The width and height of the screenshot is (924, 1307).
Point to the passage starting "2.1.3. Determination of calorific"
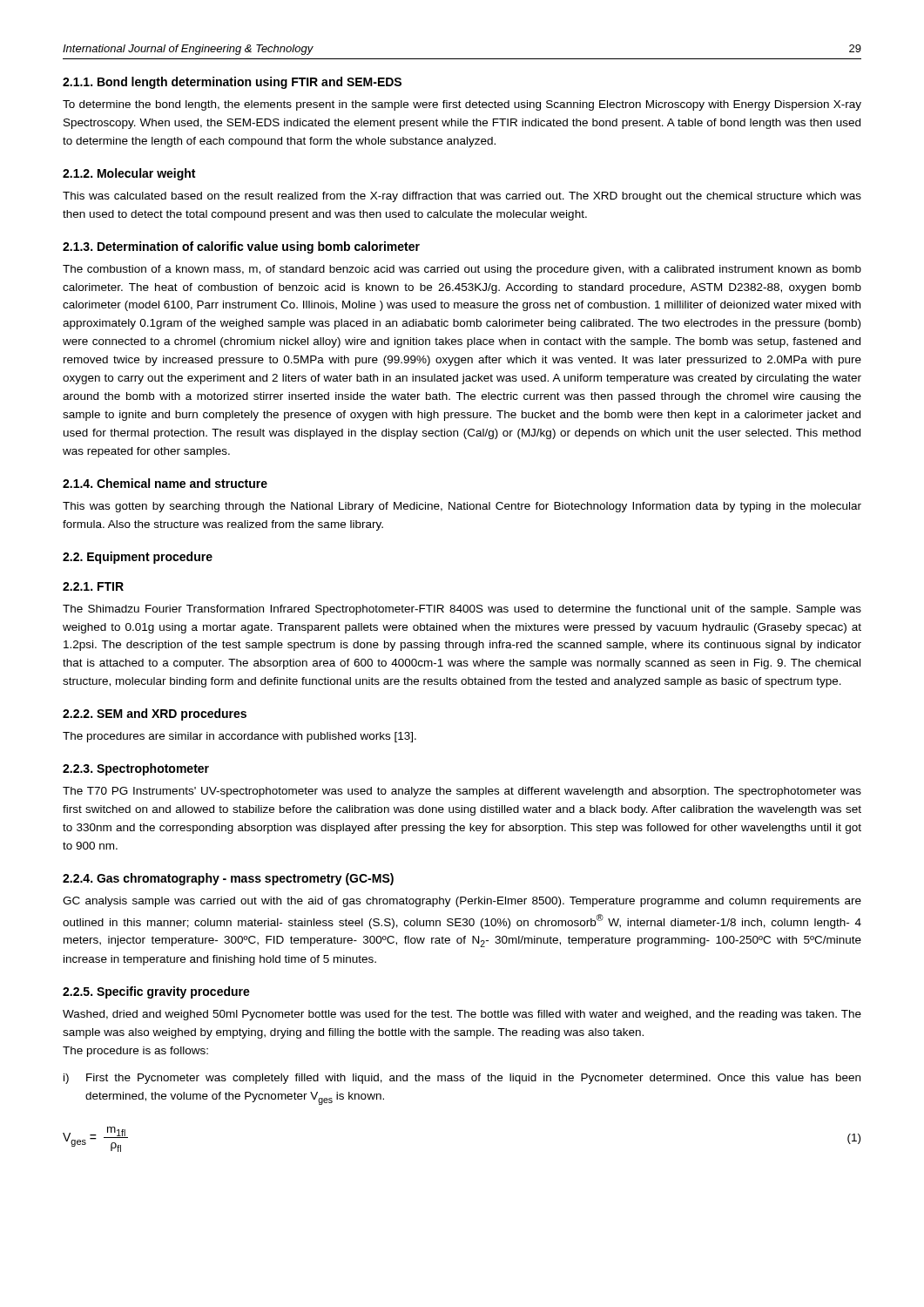pyautogui.click(x=241, y=246)
